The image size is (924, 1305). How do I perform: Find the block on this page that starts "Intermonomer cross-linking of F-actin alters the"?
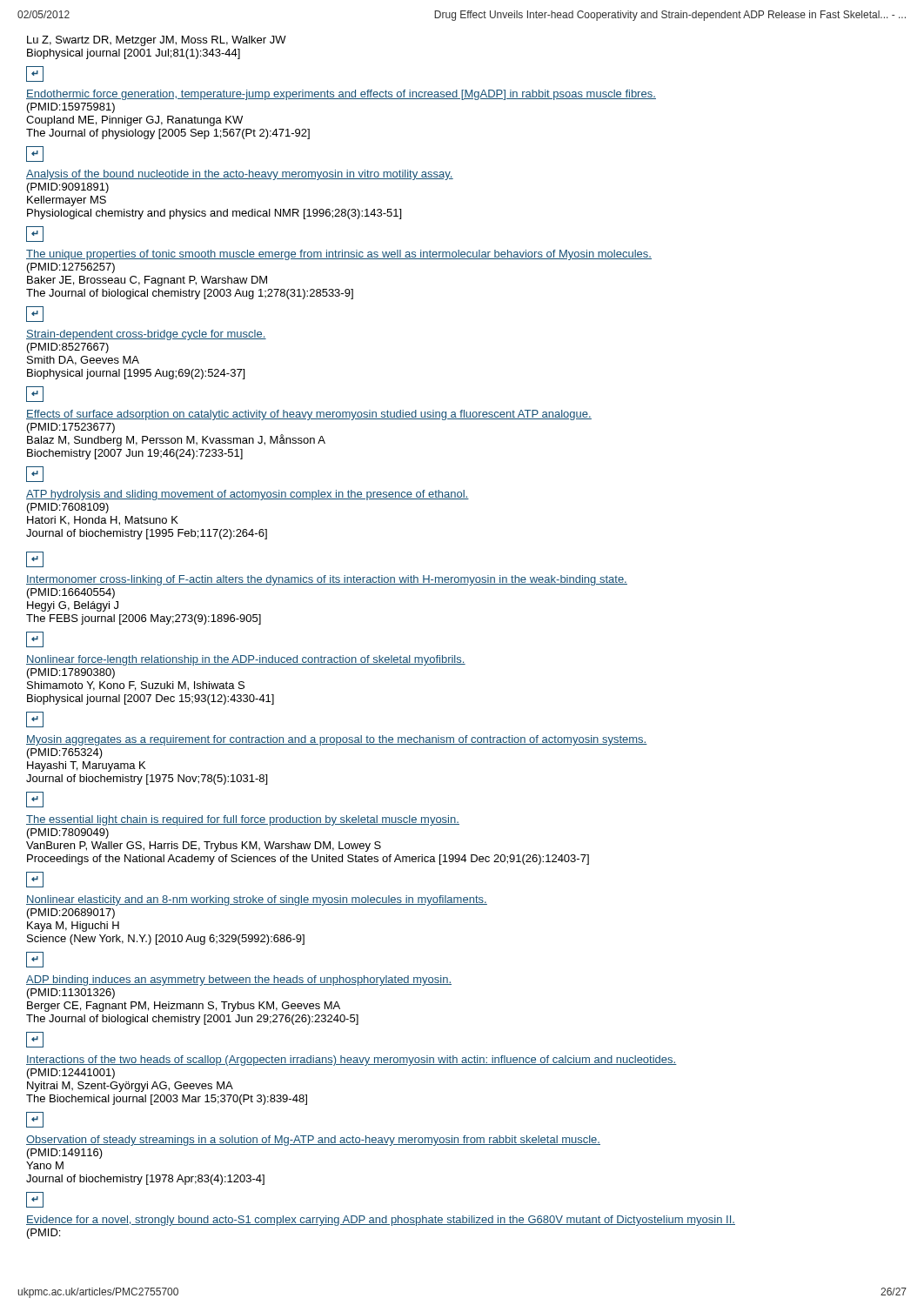point(327,580)
